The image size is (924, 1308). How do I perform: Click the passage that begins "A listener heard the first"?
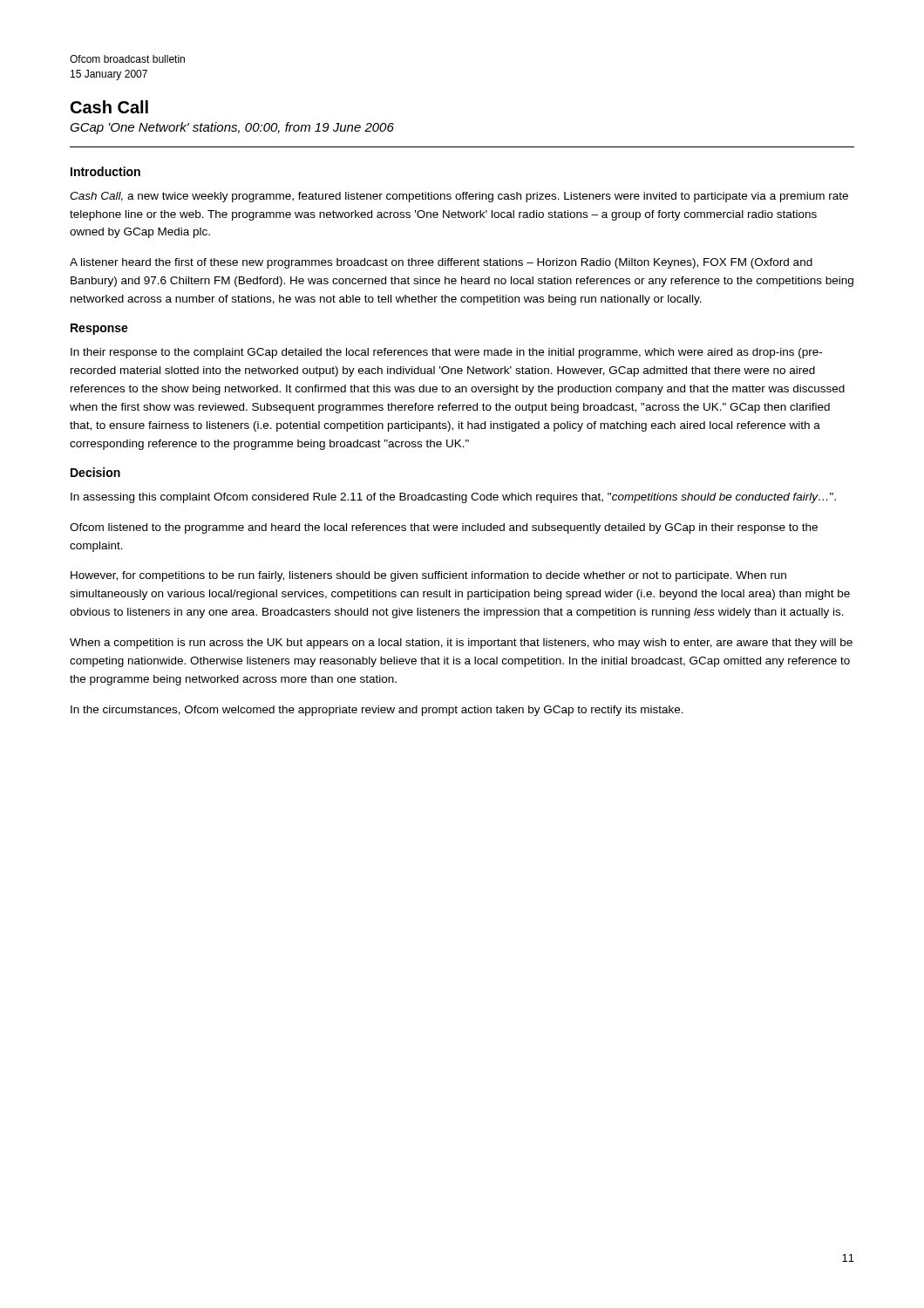(x=462, y=281)
